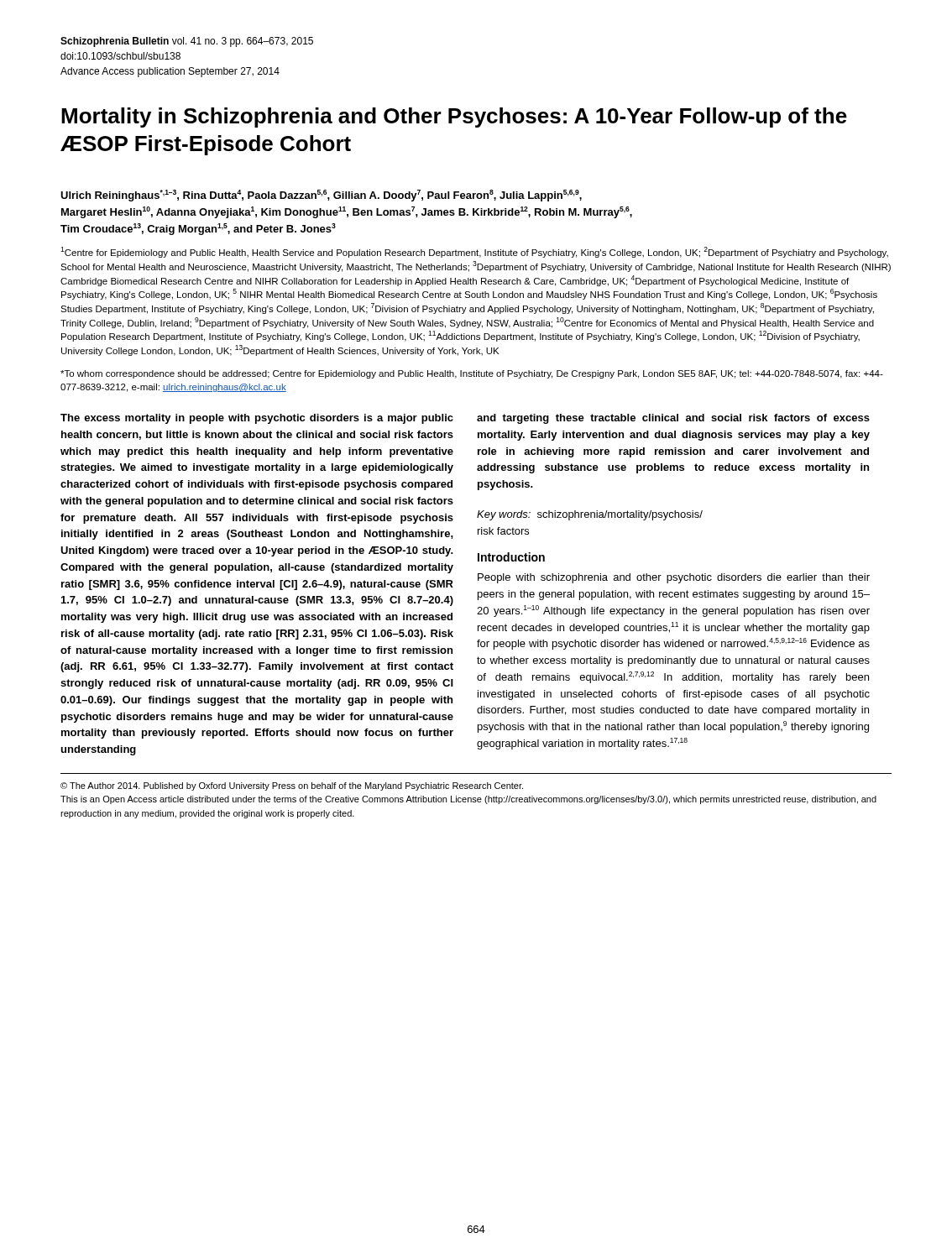Screen dimensions: 1259x952
Task: Click on the text block that reads "Ulrich Reininghaus*,1–3, Rina"
Action: click(x=346, y=212)
